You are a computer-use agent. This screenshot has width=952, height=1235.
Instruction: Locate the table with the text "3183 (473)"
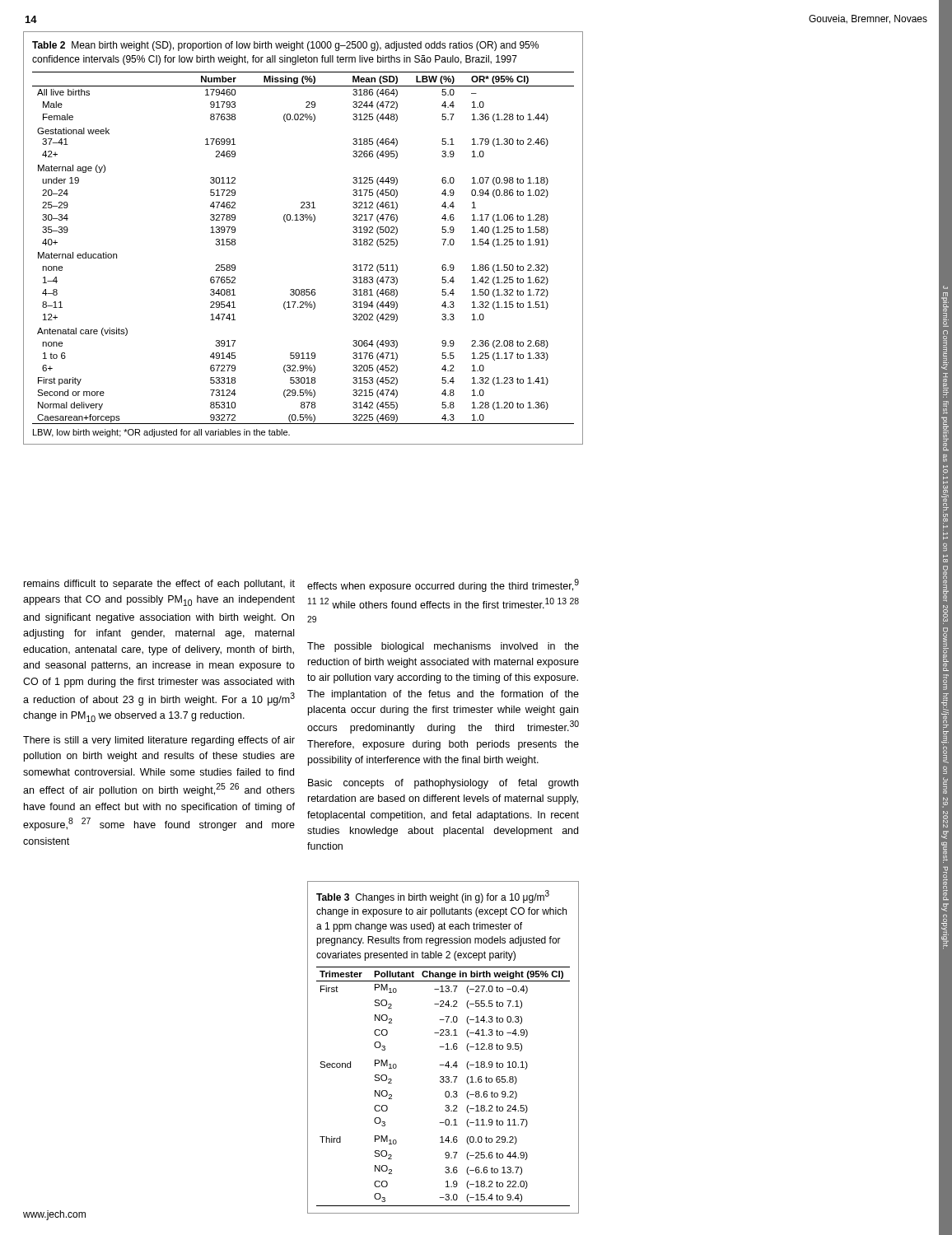(303, 238)
